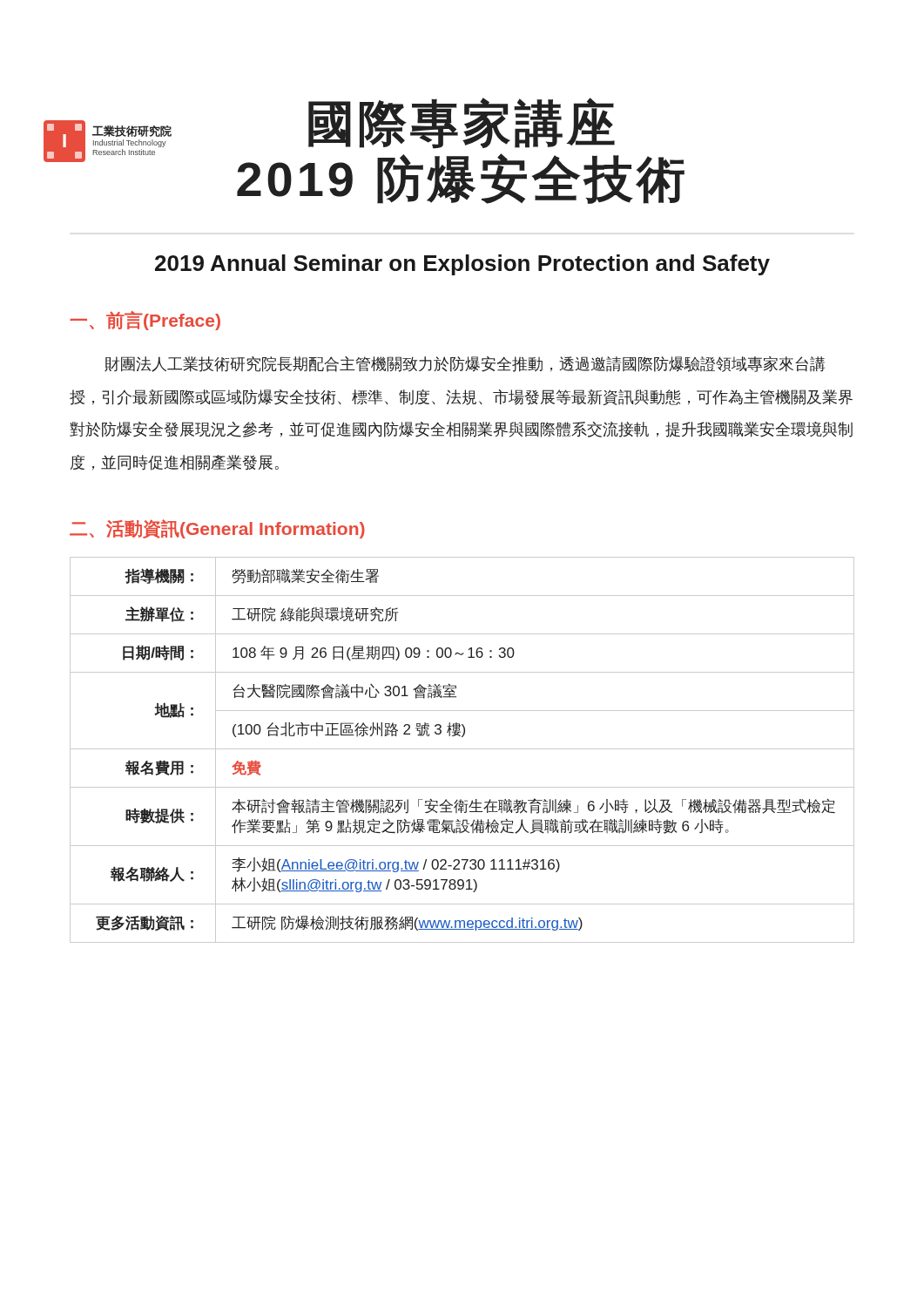The image size is (924, 1307).
Task: Find the text block starting "國際專家講座2019 防爆安全技術"
Action: pos(462,152)
